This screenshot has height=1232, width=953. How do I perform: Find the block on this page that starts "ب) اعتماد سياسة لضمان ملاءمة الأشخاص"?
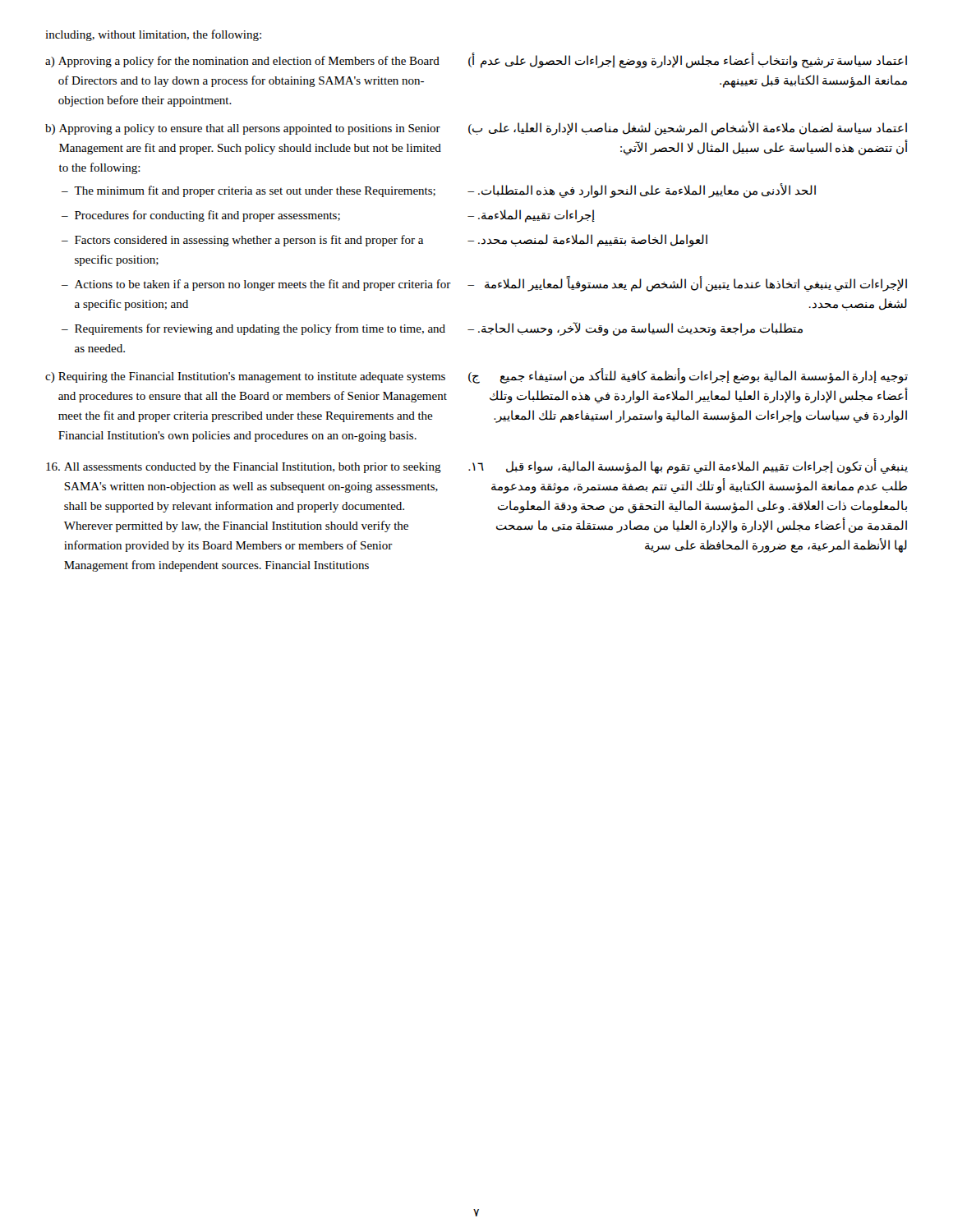[x=688, y=138]
